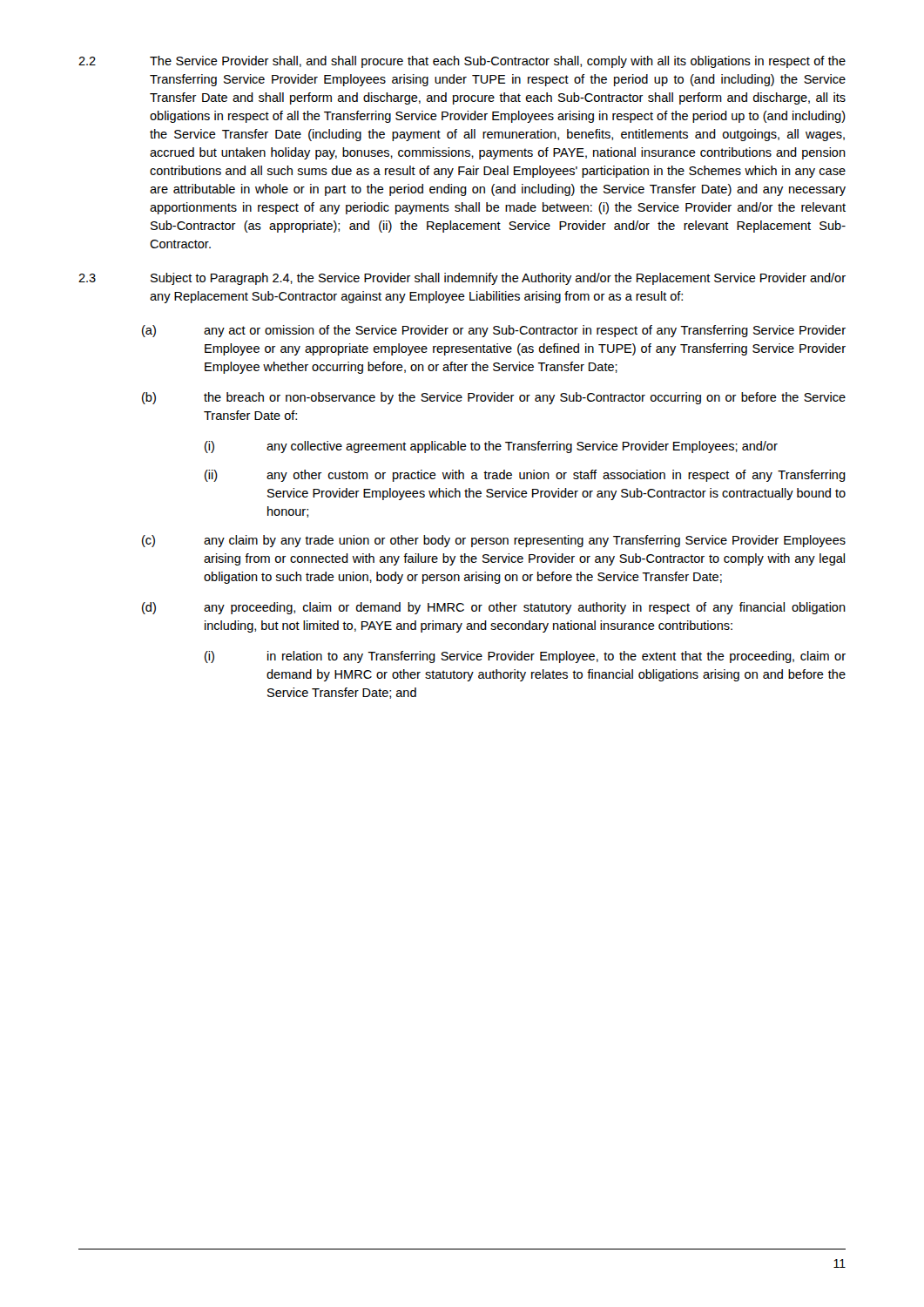The height and width of the screenshot is (1307, 924).
Task: Point to the block beginning "(ii) any other"
Action: [525, 494]
